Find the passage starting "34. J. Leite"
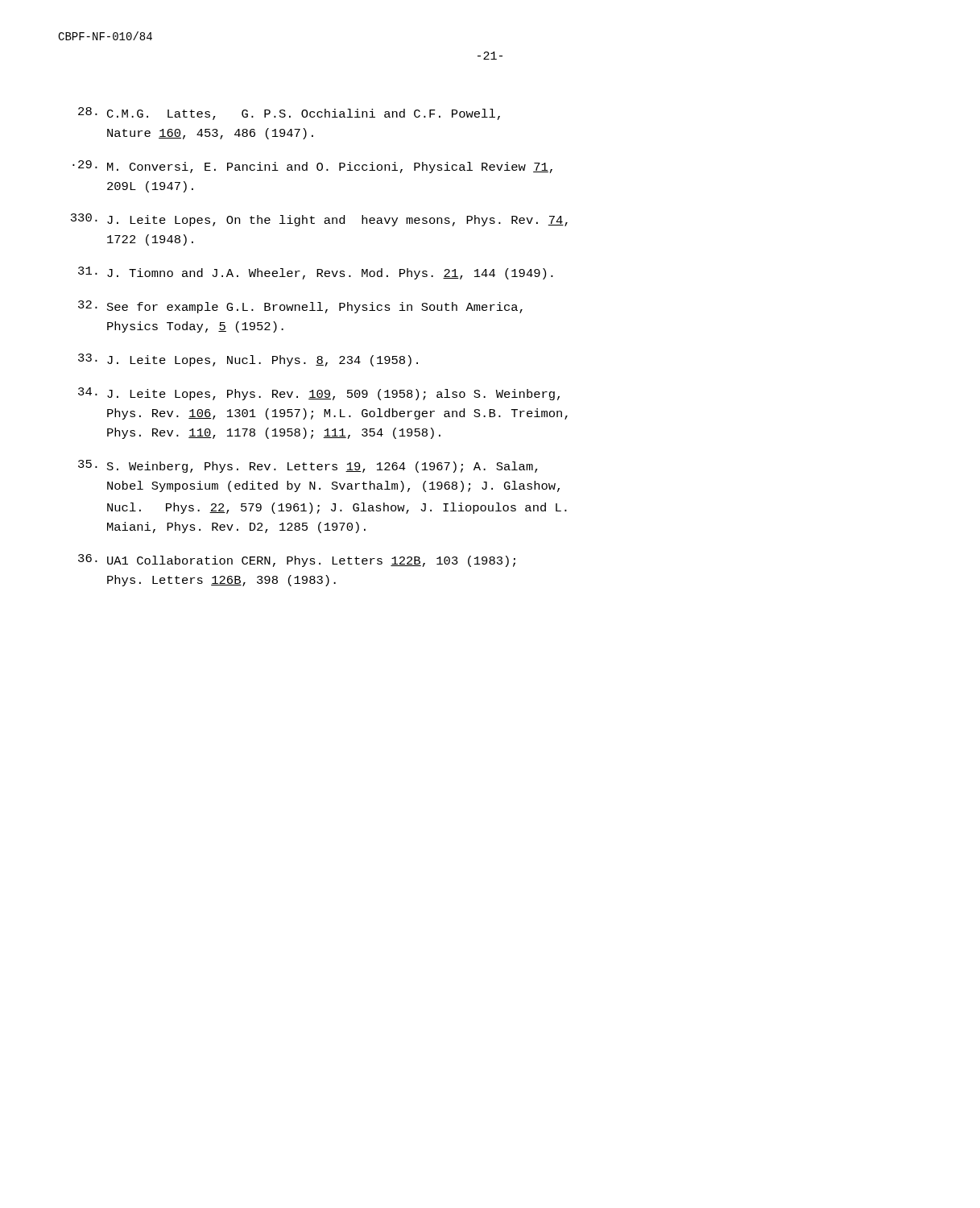Viewport: 980px width, 1208px height. click(x=314, y=414)
